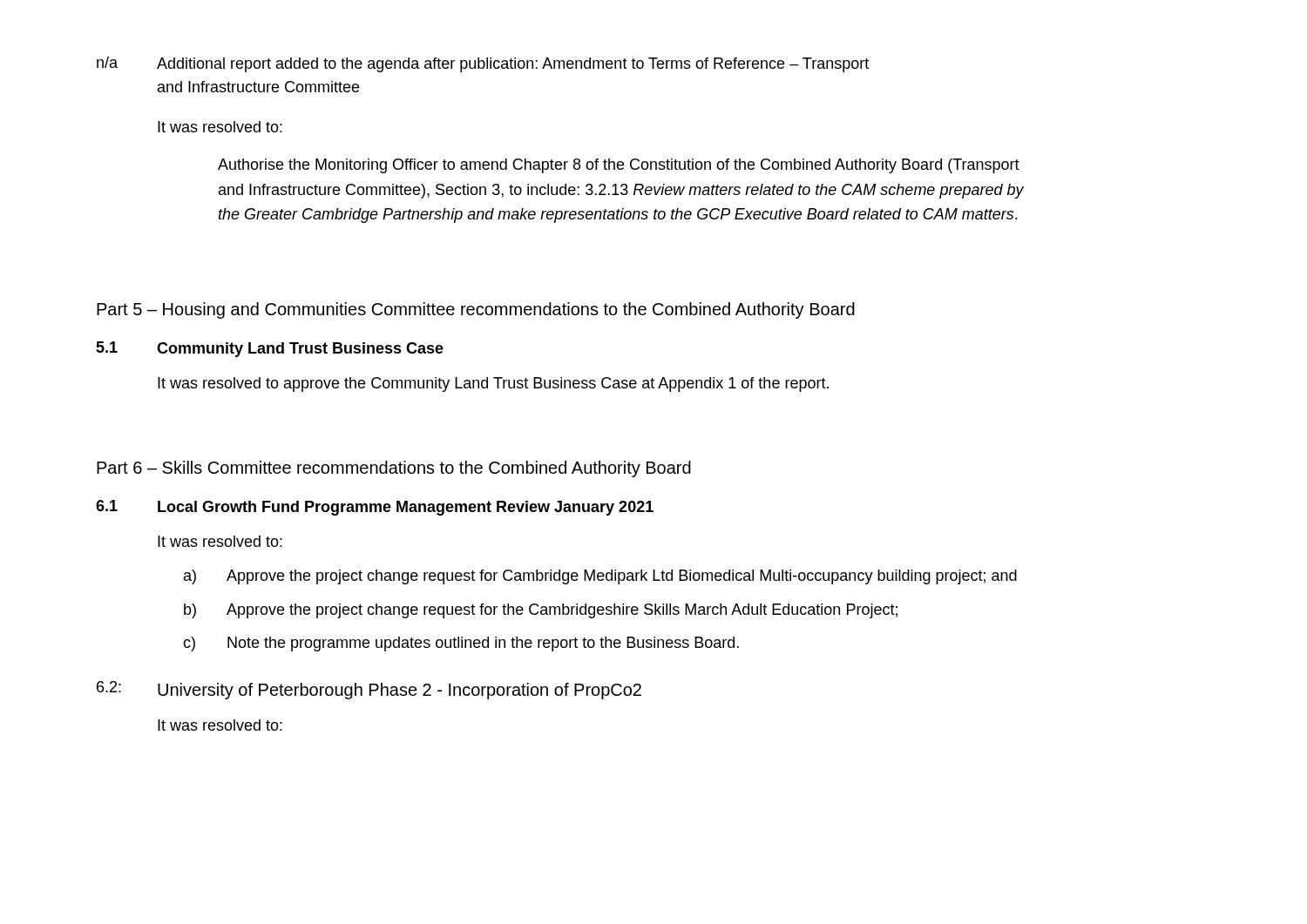Viewport: 1307px width, 924px height.
Task: Click on the text block starting "Part 6 – Skills Committee recommendations to the"
Action: coord(394,468)
